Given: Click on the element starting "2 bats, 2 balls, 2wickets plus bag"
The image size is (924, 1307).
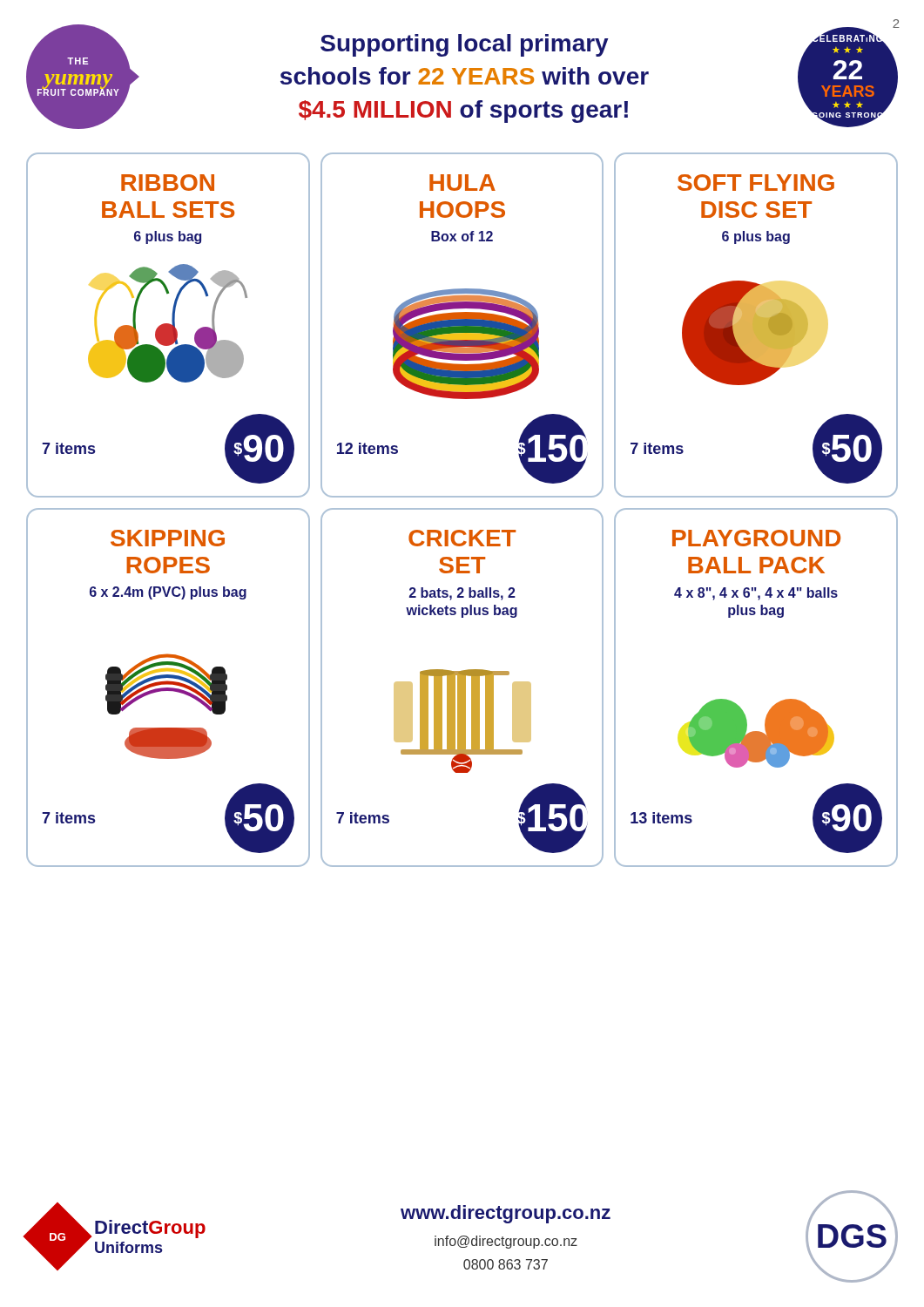Looking at the screenshot, I should (x=462, y=602).
